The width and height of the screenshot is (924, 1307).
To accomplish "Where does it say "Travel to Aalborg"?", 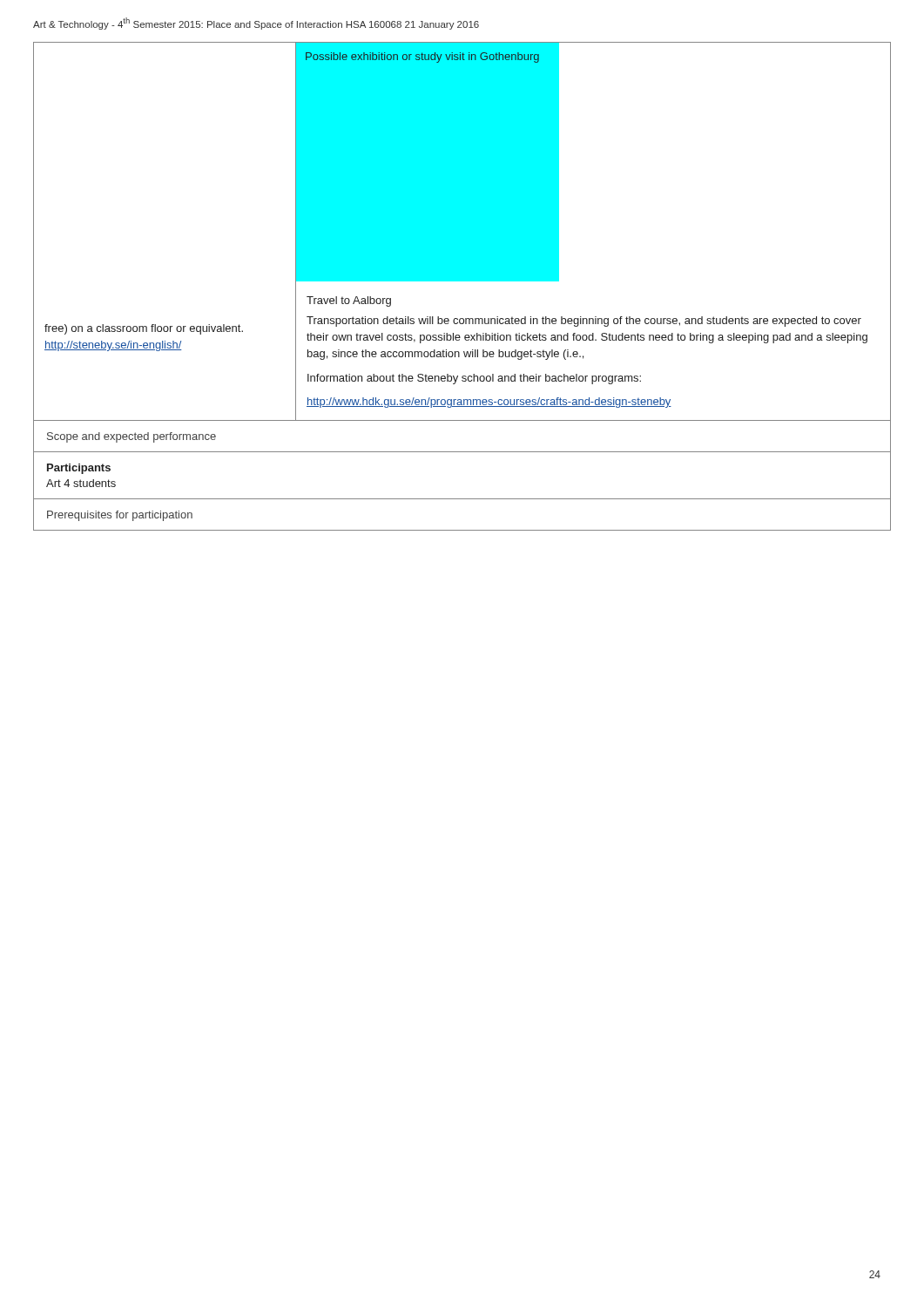I will 349,300.
